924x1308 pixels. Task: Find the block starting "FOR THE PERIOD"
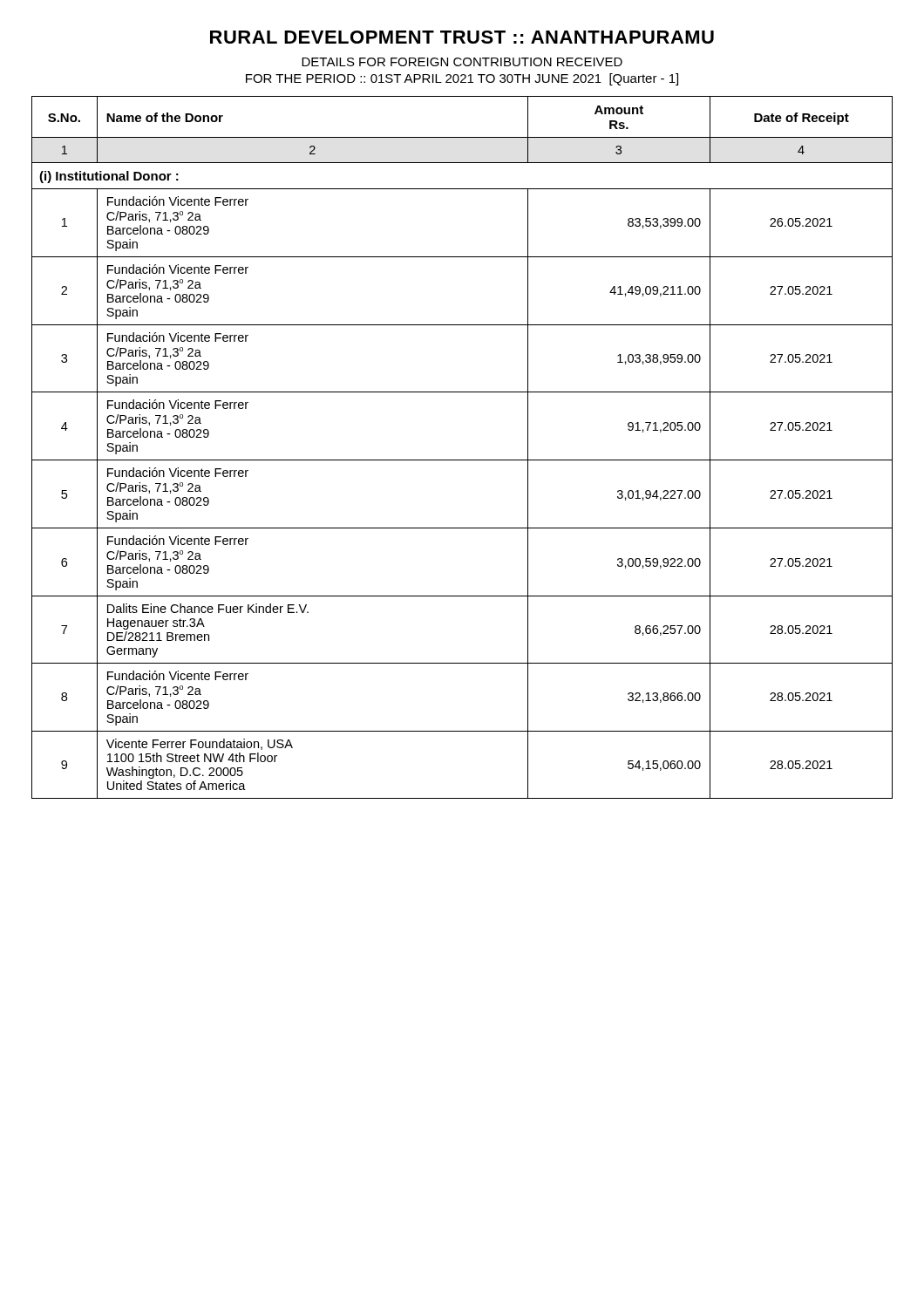click(462, 78)
